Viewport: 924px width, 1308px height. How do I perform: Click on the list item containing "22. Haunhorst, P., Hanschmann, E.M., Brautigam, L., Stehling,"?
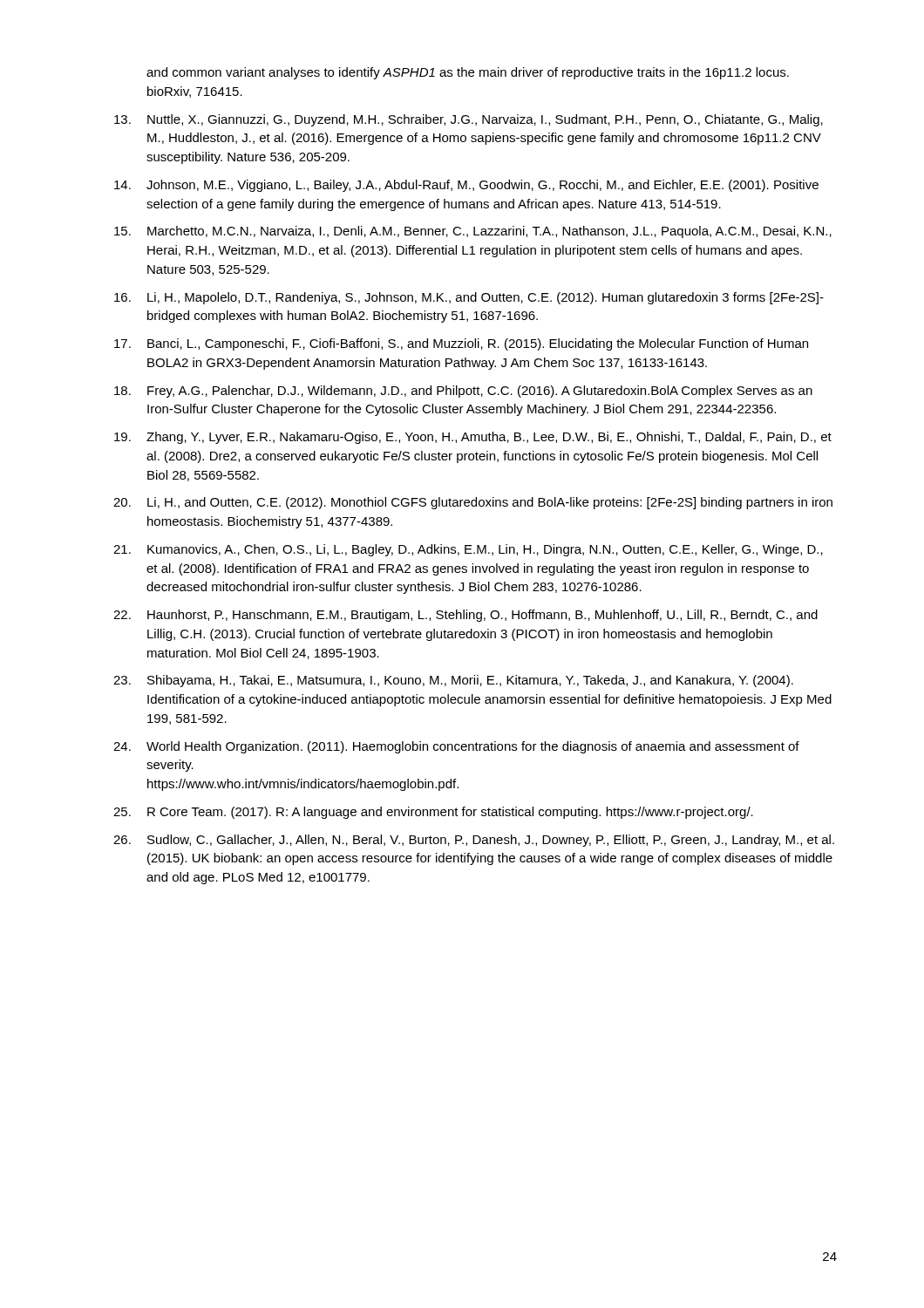click(475, 634)
